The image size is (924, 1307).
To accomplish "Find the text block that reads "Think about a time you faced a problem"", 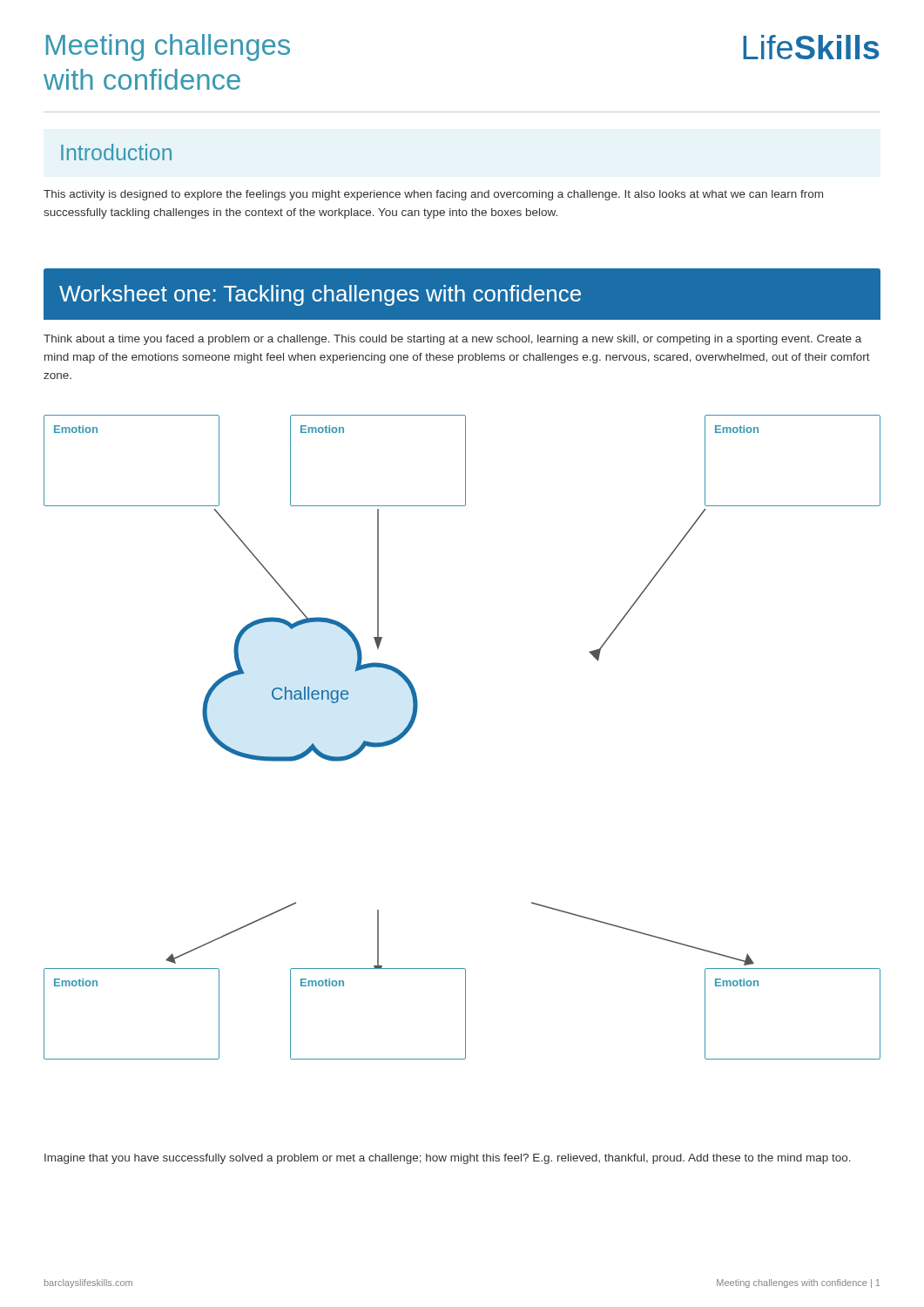I will coord(457,357).
